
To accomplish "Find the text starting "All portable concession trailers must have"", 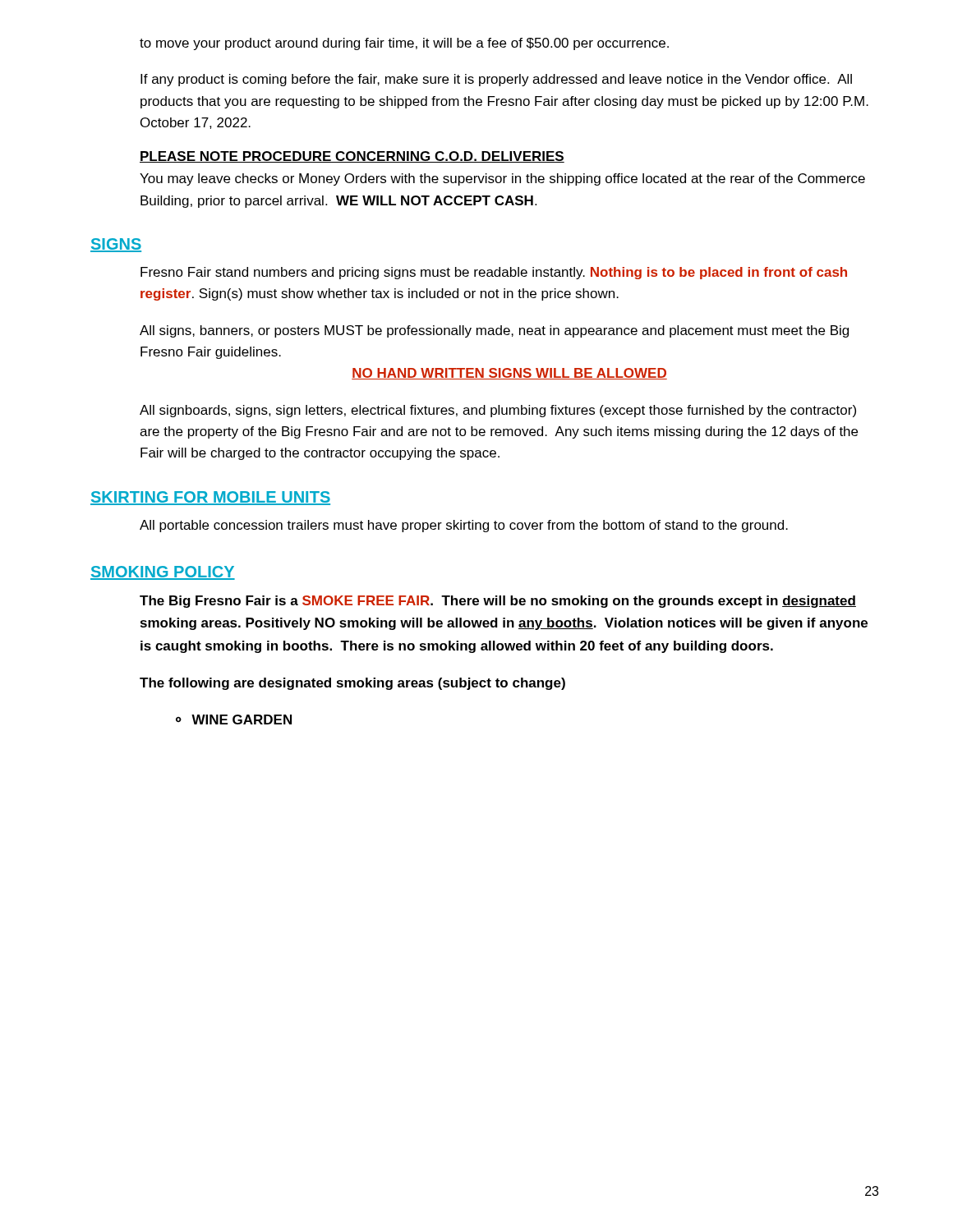I will coord(464,525).
